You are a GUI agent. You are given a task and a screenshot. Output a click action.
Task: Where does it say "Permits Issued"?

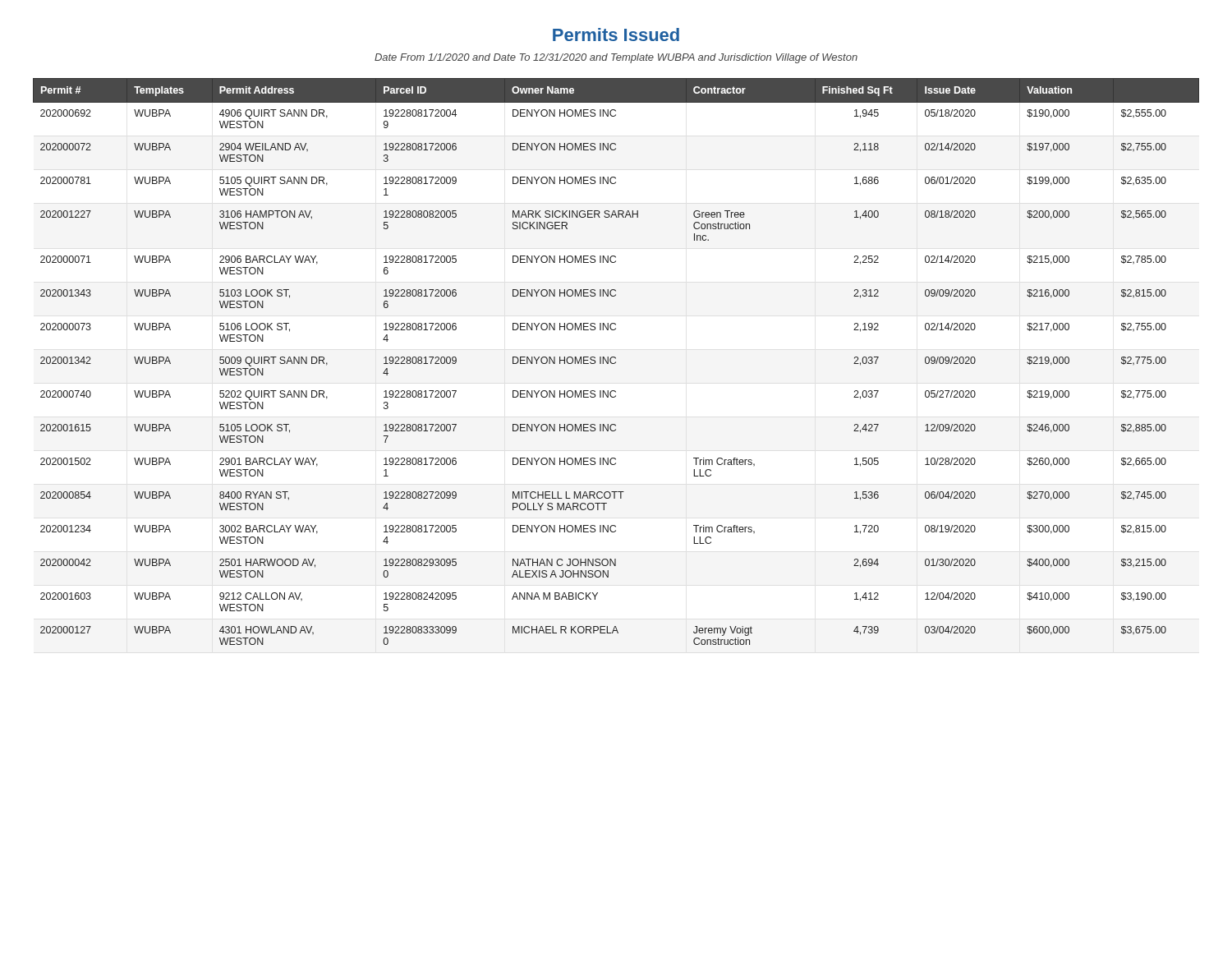pos(616,35)
